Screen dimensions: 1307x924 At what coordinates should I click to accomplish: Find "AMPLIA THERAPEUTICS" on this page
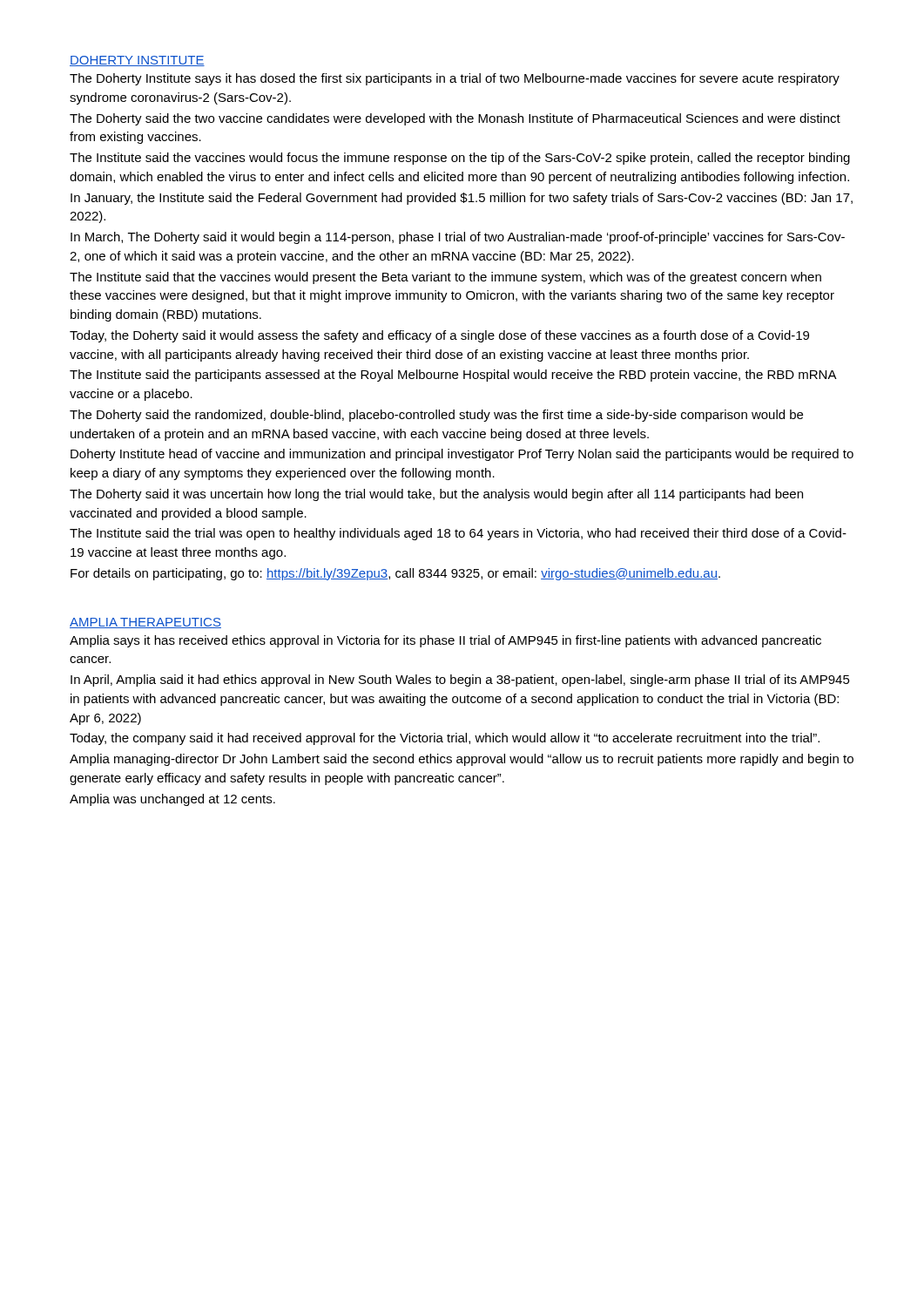[x=145, y=621]
